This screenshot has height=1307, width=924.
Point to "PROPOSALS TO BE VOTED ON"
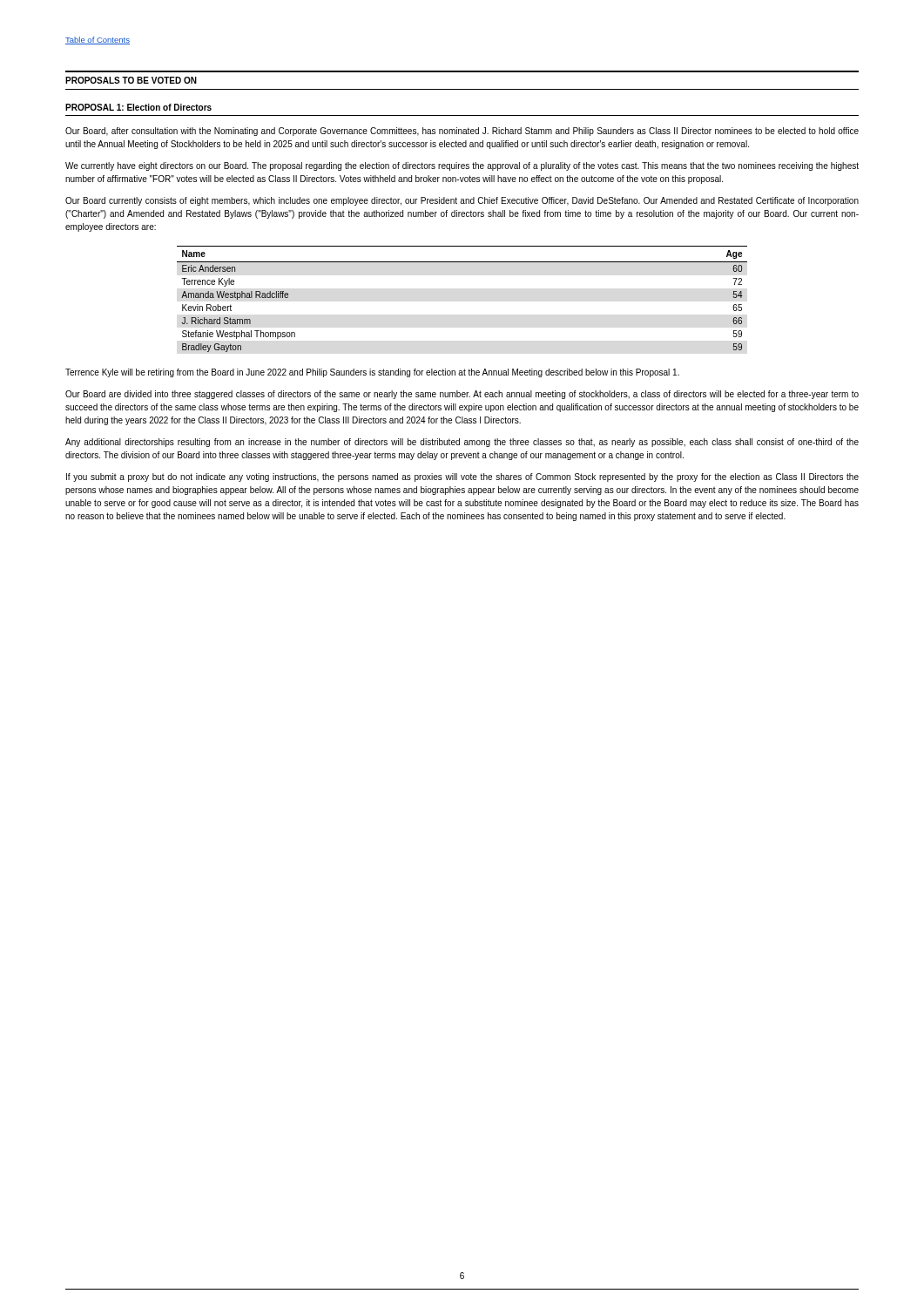tap(131, 81)
